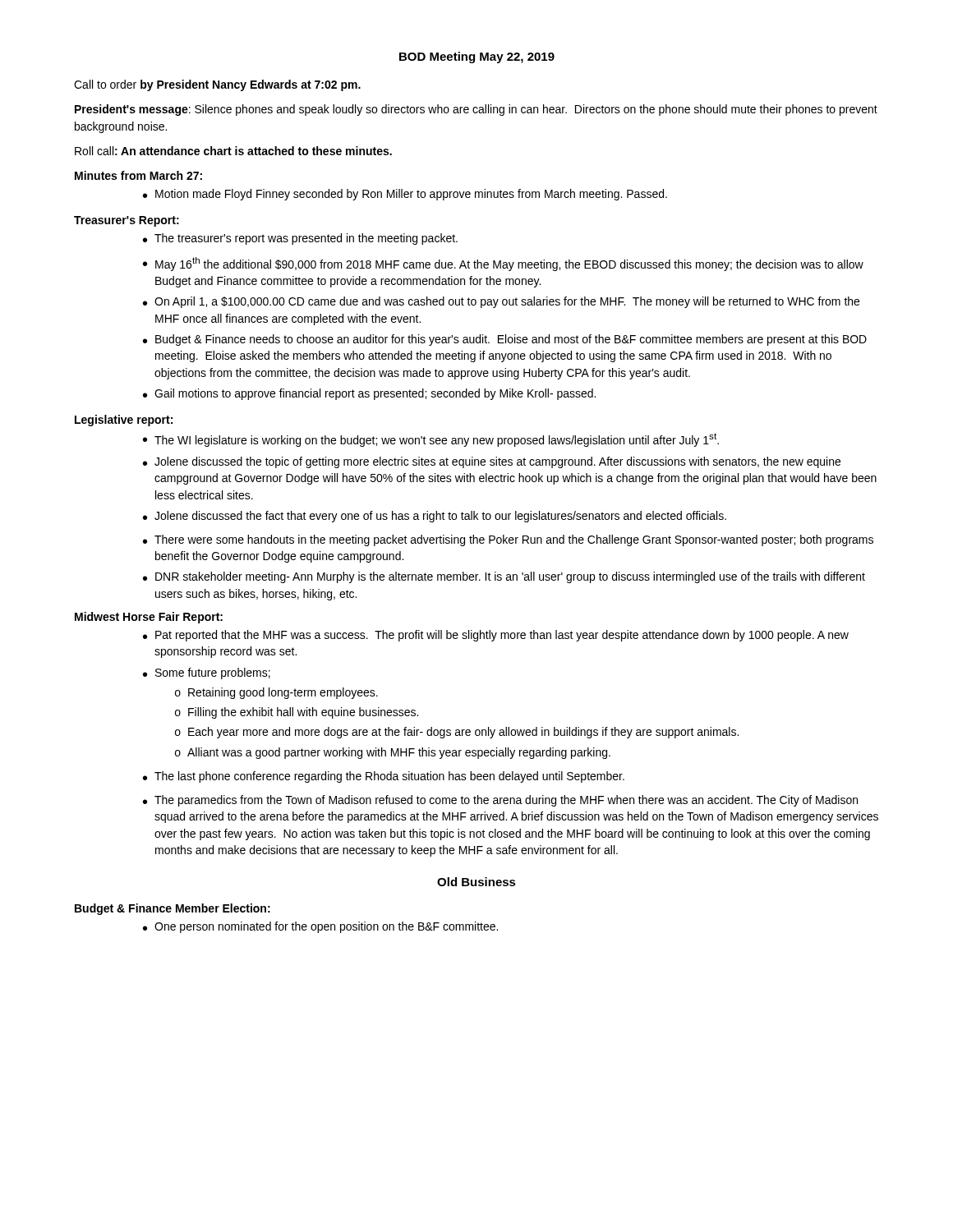953x1232 pixels.
Task: Select the block starting "• On April 1, a $100,000.00 CD came"
Action: pyautogui.click(x=501, y=310)
